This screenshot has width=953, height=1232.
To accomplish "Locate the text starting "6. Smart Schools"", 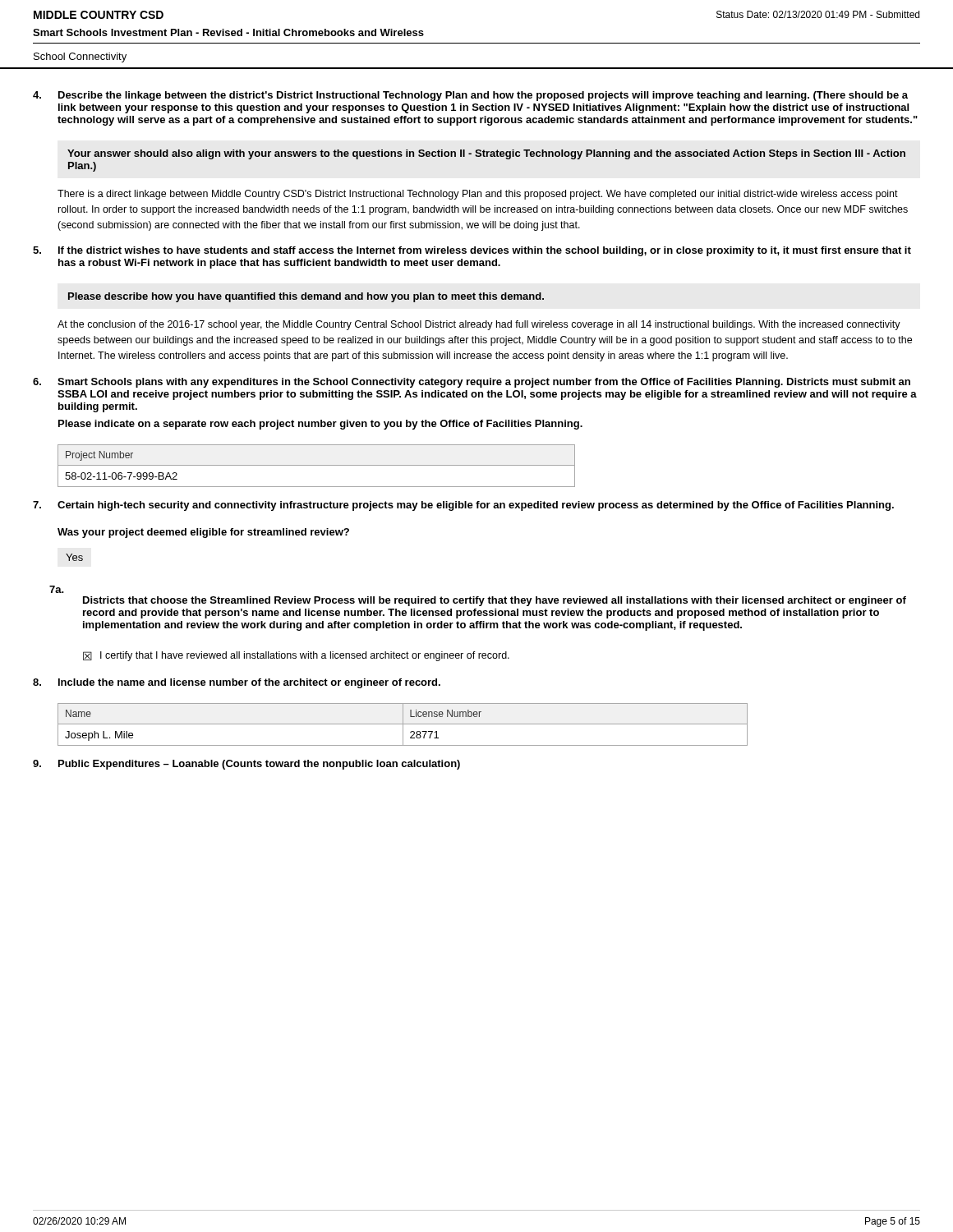I will (x=476, y=404).
